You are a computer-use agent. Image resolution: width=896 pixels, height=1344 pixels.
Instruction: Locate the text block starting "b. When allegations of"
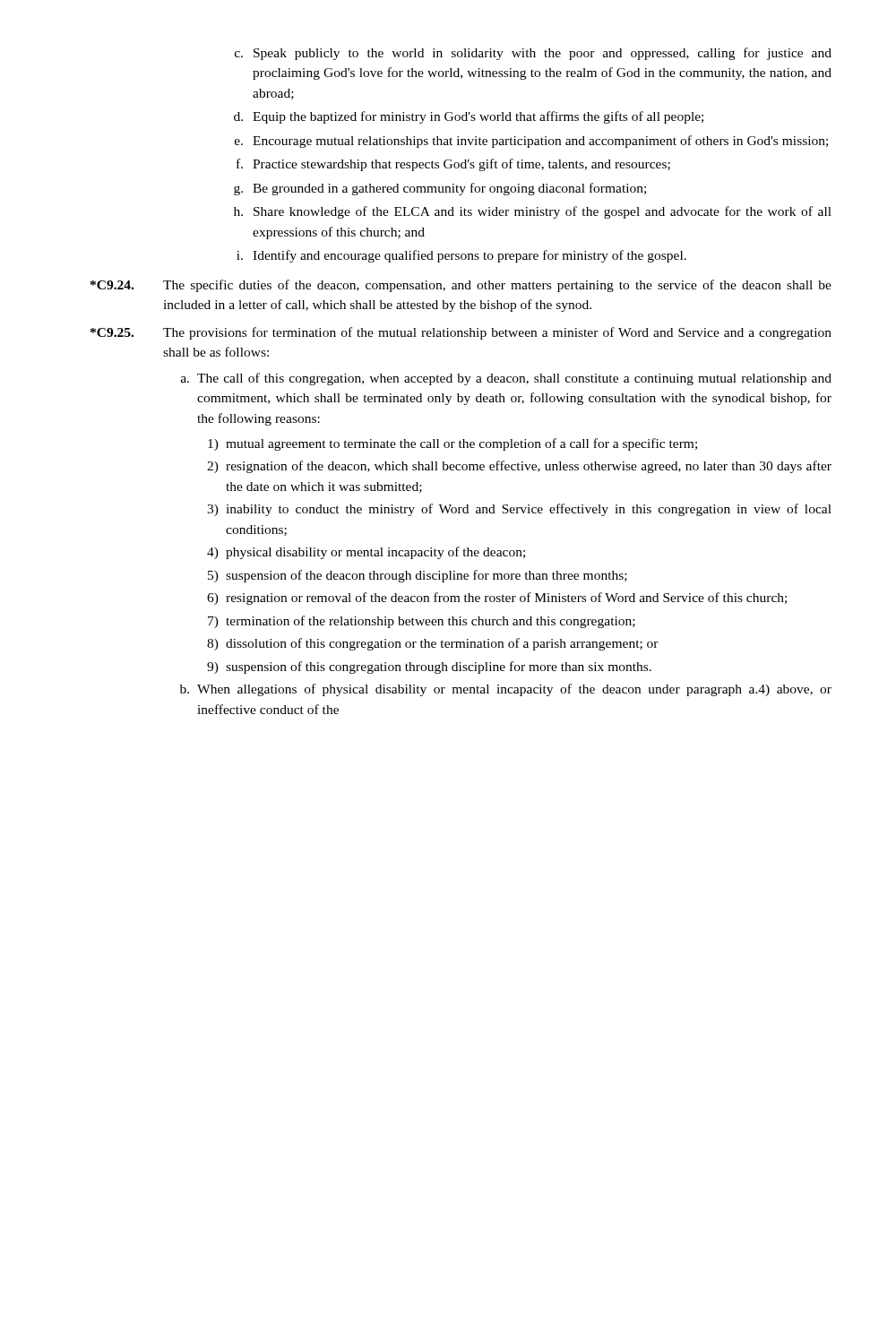[497, 699]
